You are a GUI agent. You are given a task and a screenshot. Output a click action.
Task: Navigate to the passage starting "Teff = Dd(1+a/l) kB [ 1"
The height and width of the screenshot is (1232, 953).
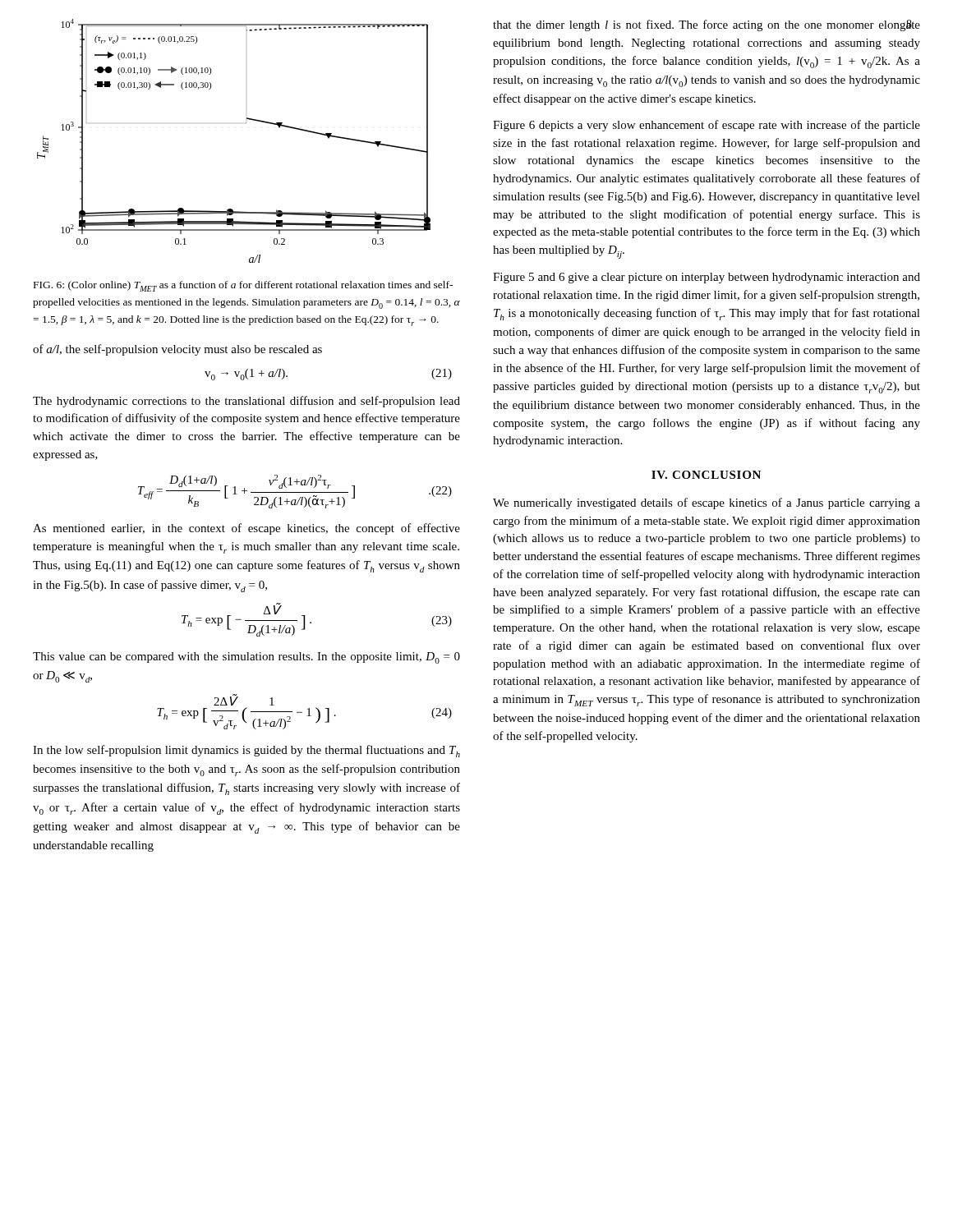pyautogui.click(x=294, y=491)
